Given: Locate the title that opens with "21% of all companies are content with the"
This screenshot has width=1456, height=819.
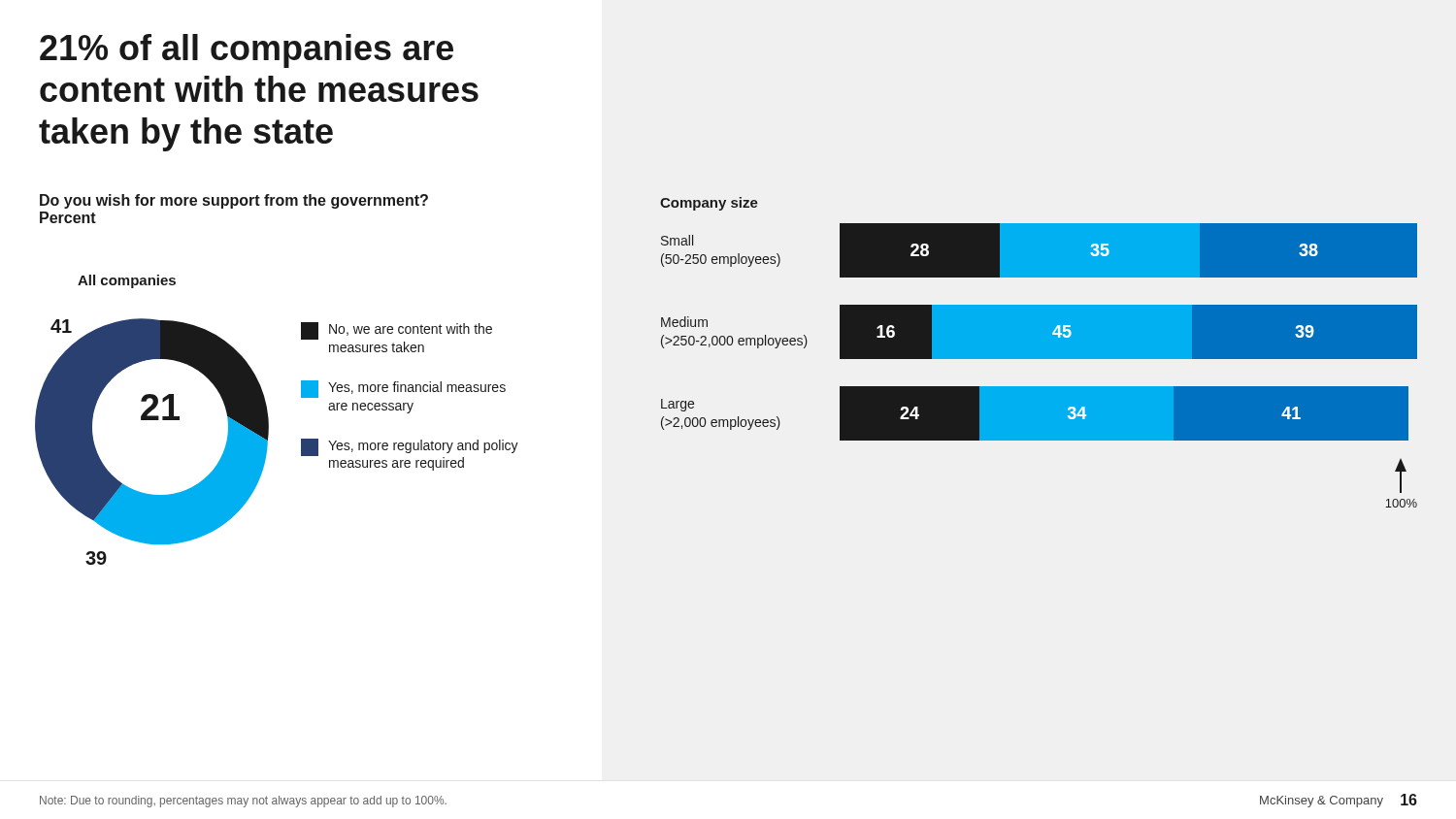Looking at the screenshot, I should [296, 90].
